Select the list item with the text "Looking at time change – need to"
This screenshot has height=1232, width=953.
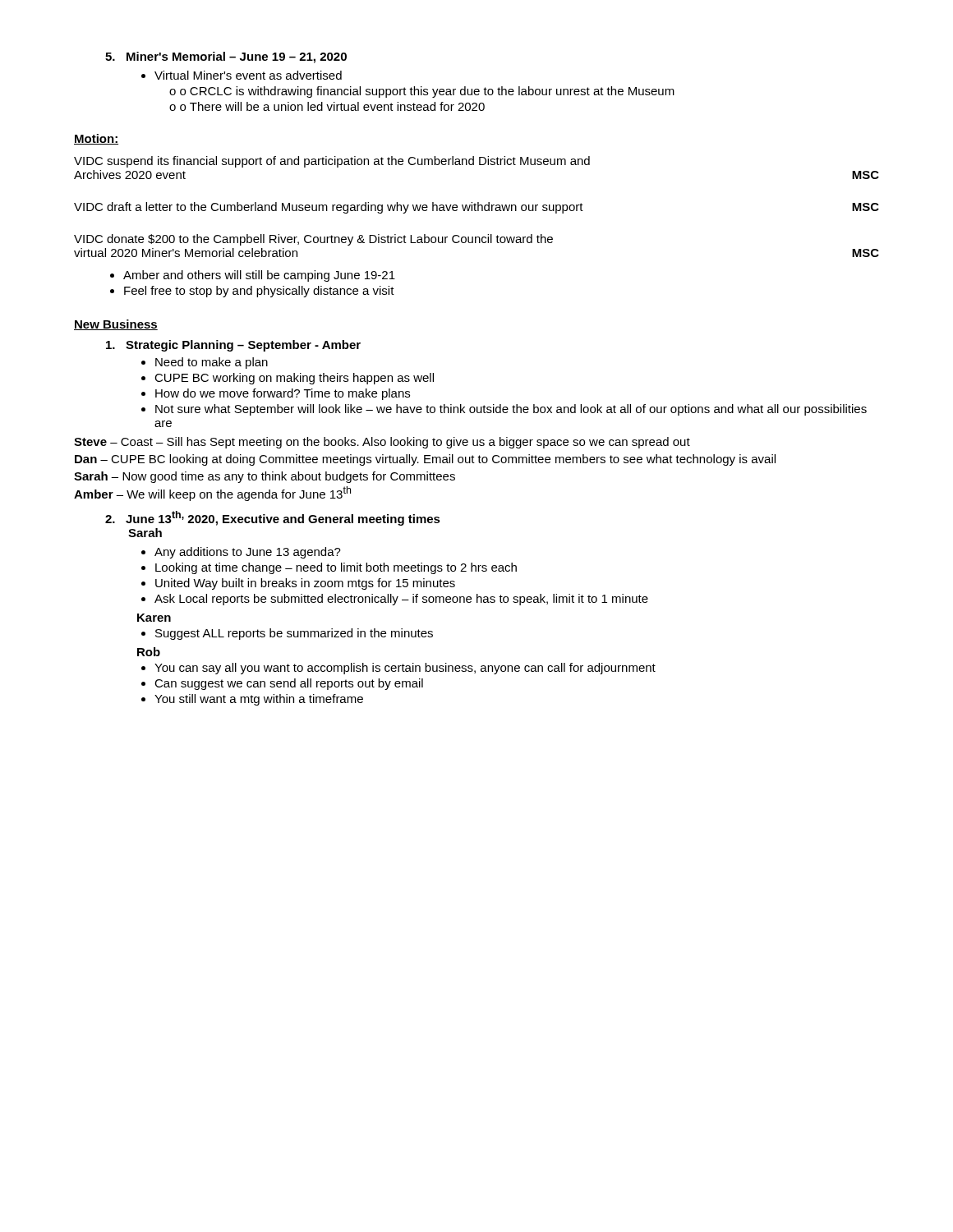508,567
